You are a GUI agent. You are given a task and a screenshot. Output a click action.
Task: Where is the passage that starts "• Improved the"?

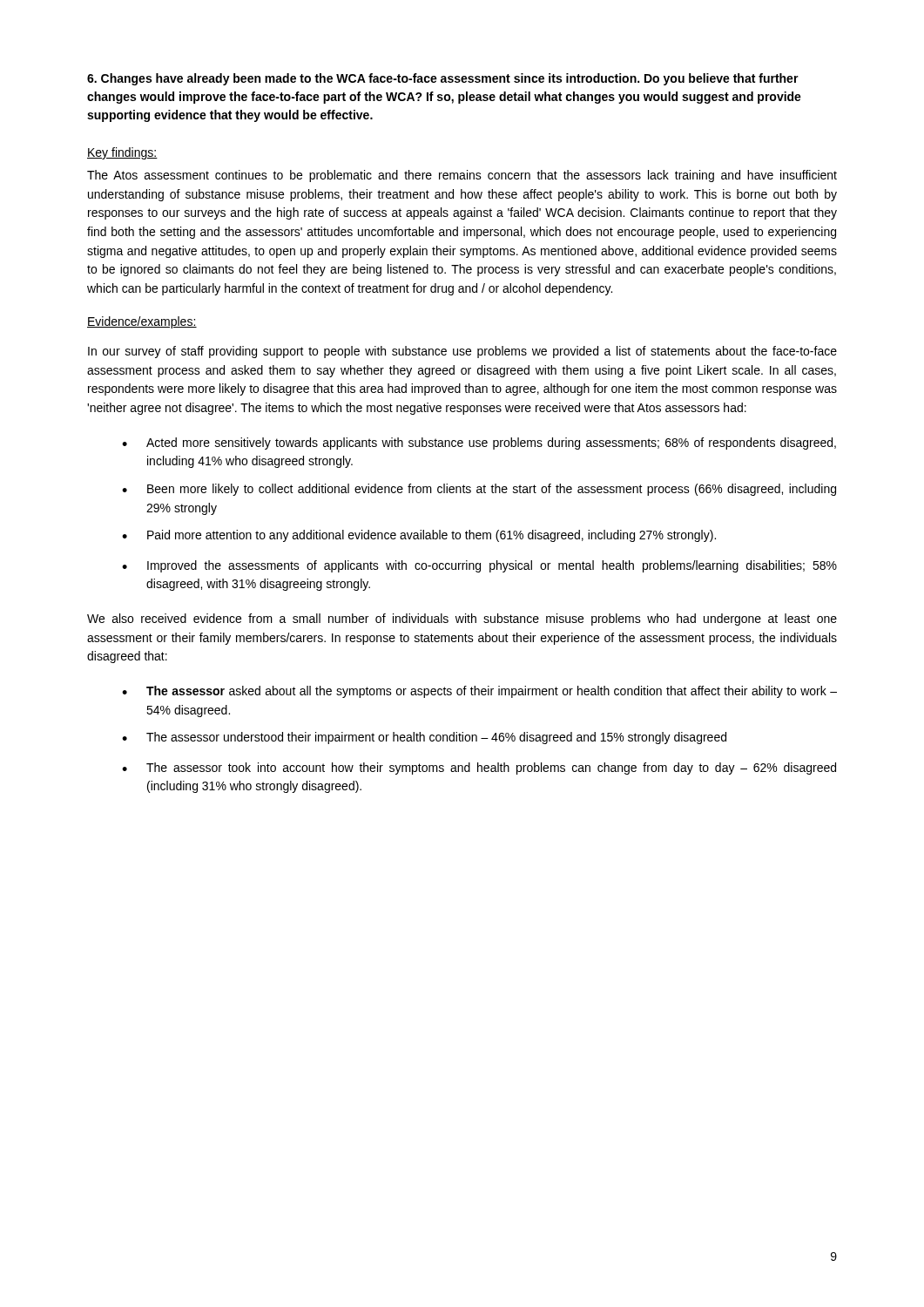point(479,575)
